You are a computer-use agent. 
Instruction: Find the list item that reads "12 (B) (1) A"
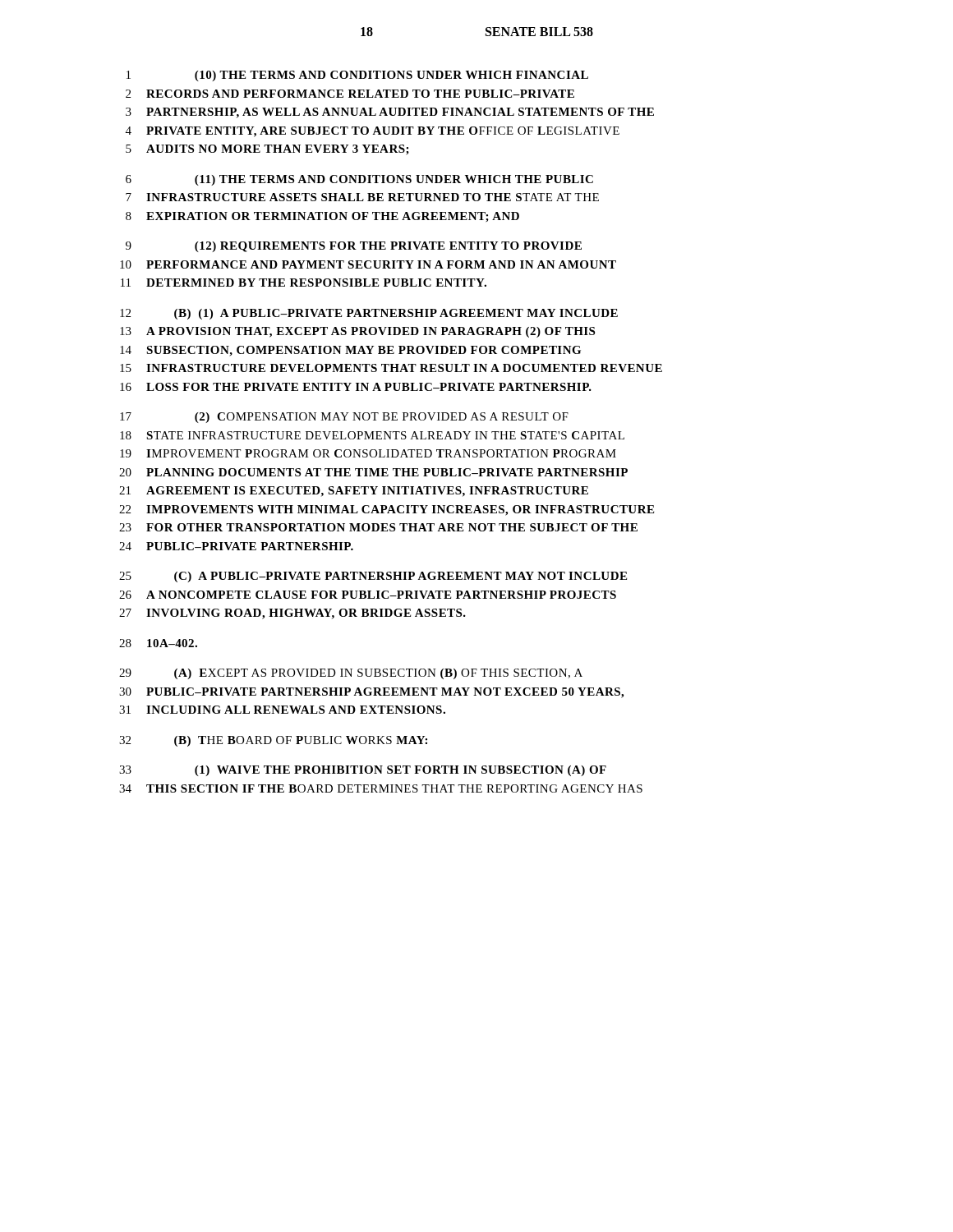[489, 350]
